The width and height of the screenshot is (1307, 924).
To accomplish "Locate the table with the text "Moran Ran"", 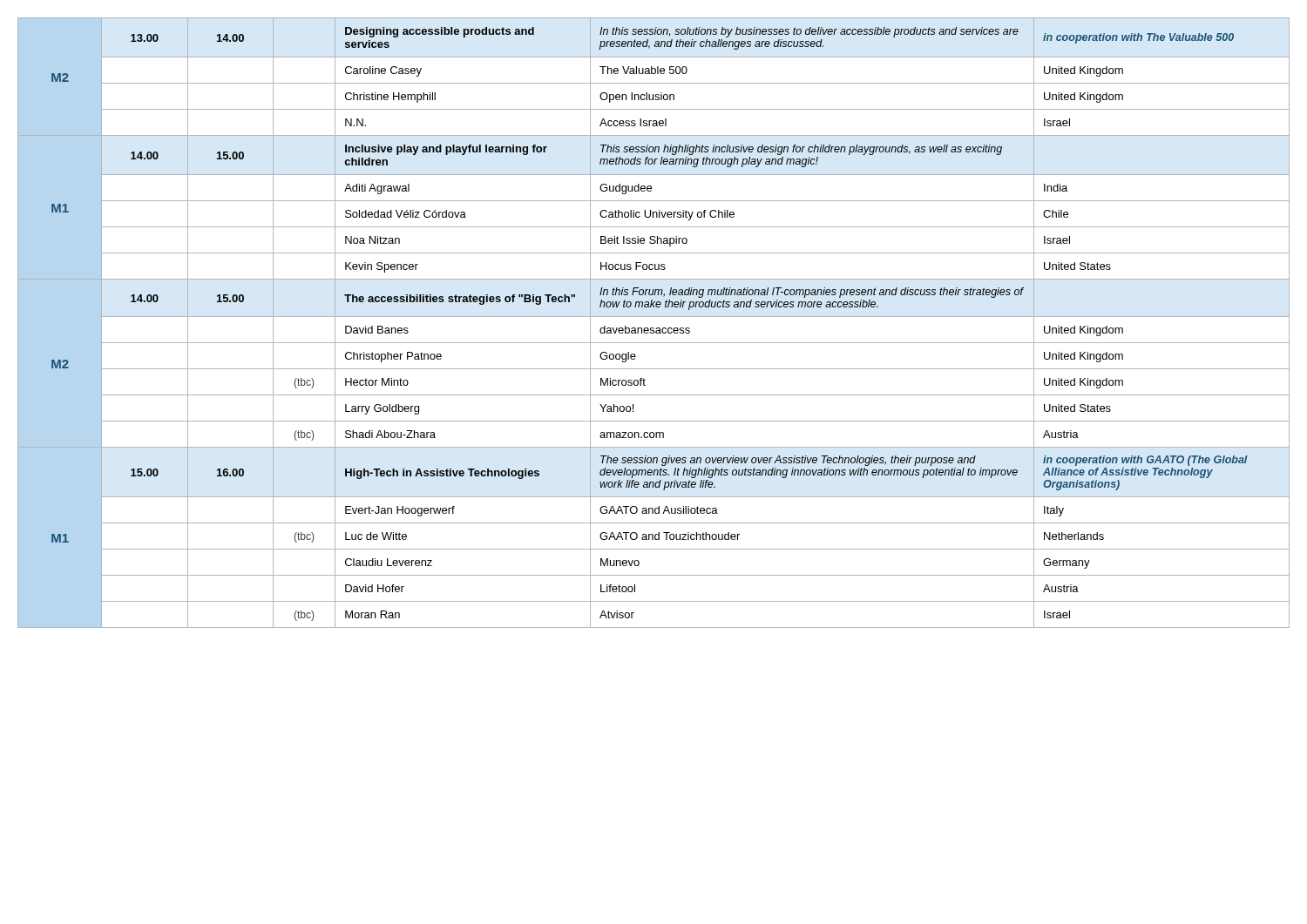I will (x=654, y=323).
